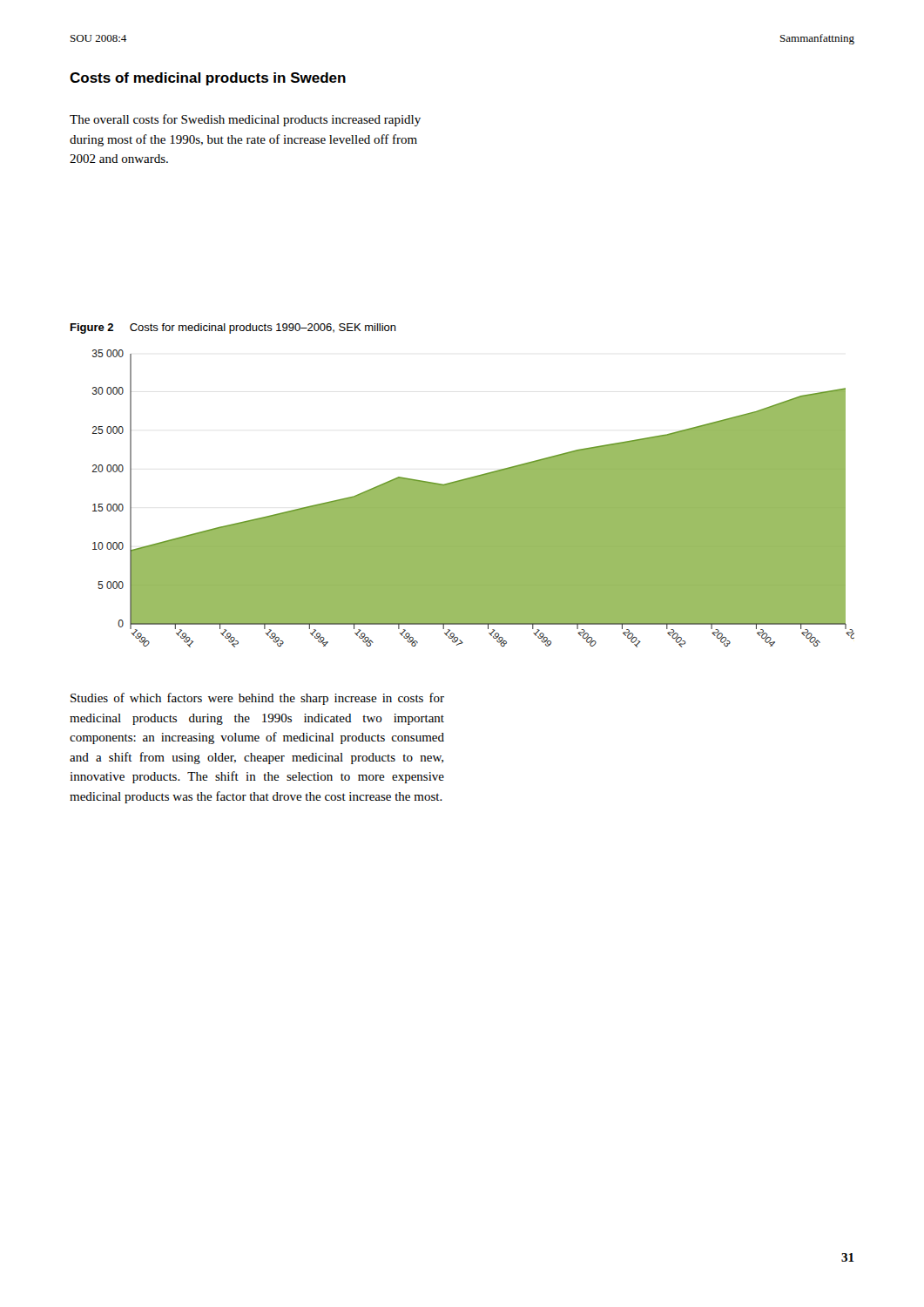The height and width of the screenshot is (1307, 924).
Task: Find the text starting "Studies of which factors were"
Action: tap(257, 747)
